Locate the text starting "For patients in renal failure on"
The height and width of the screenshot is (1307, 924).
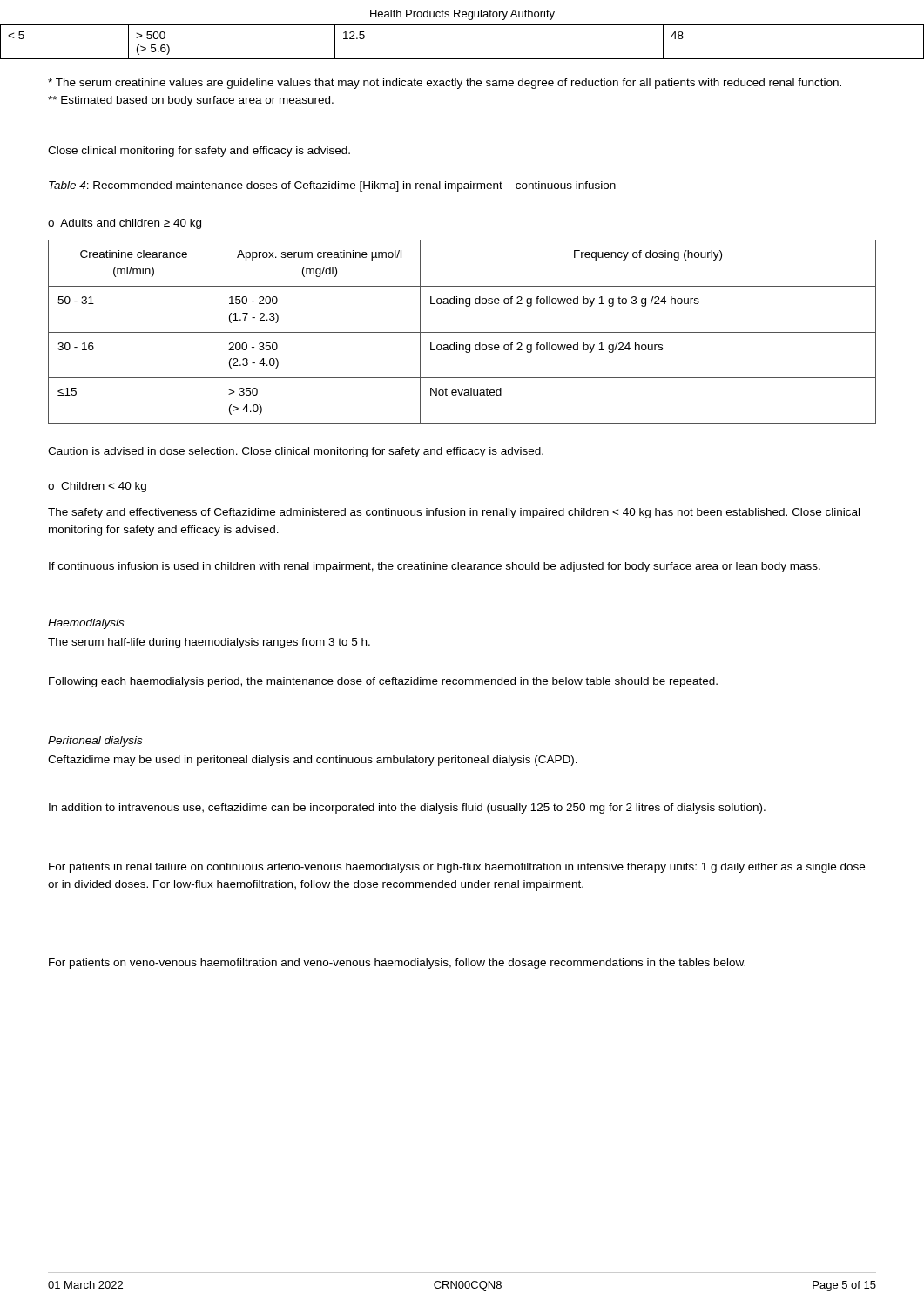[x=457, y=875]
